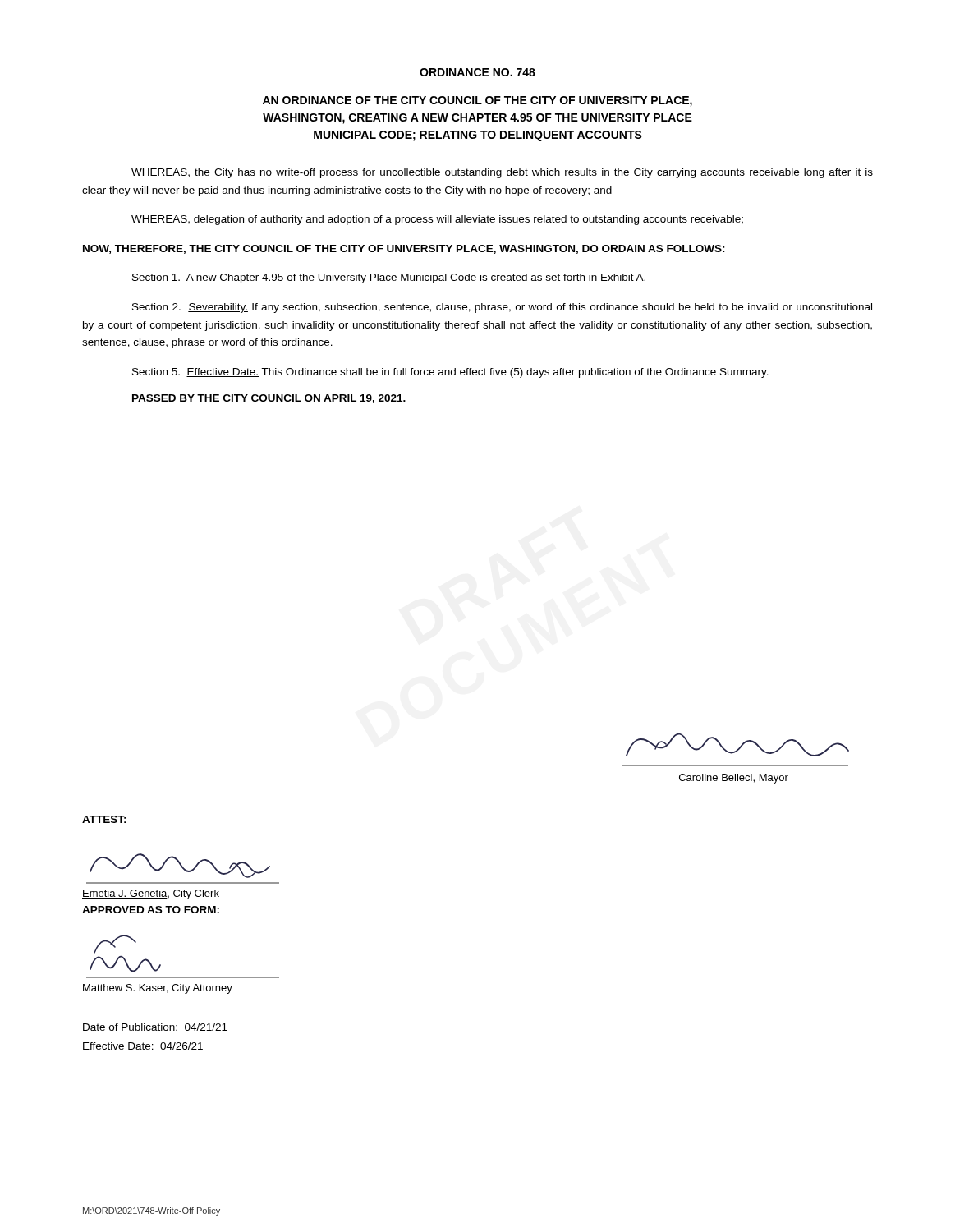The width and height of the screenshot is (955, 1232).
Task: Find the section header on this page that starts "AN ORDINANCE OF THE CITY COUNCIL OF THE"
Action: [x=478, y=117]
